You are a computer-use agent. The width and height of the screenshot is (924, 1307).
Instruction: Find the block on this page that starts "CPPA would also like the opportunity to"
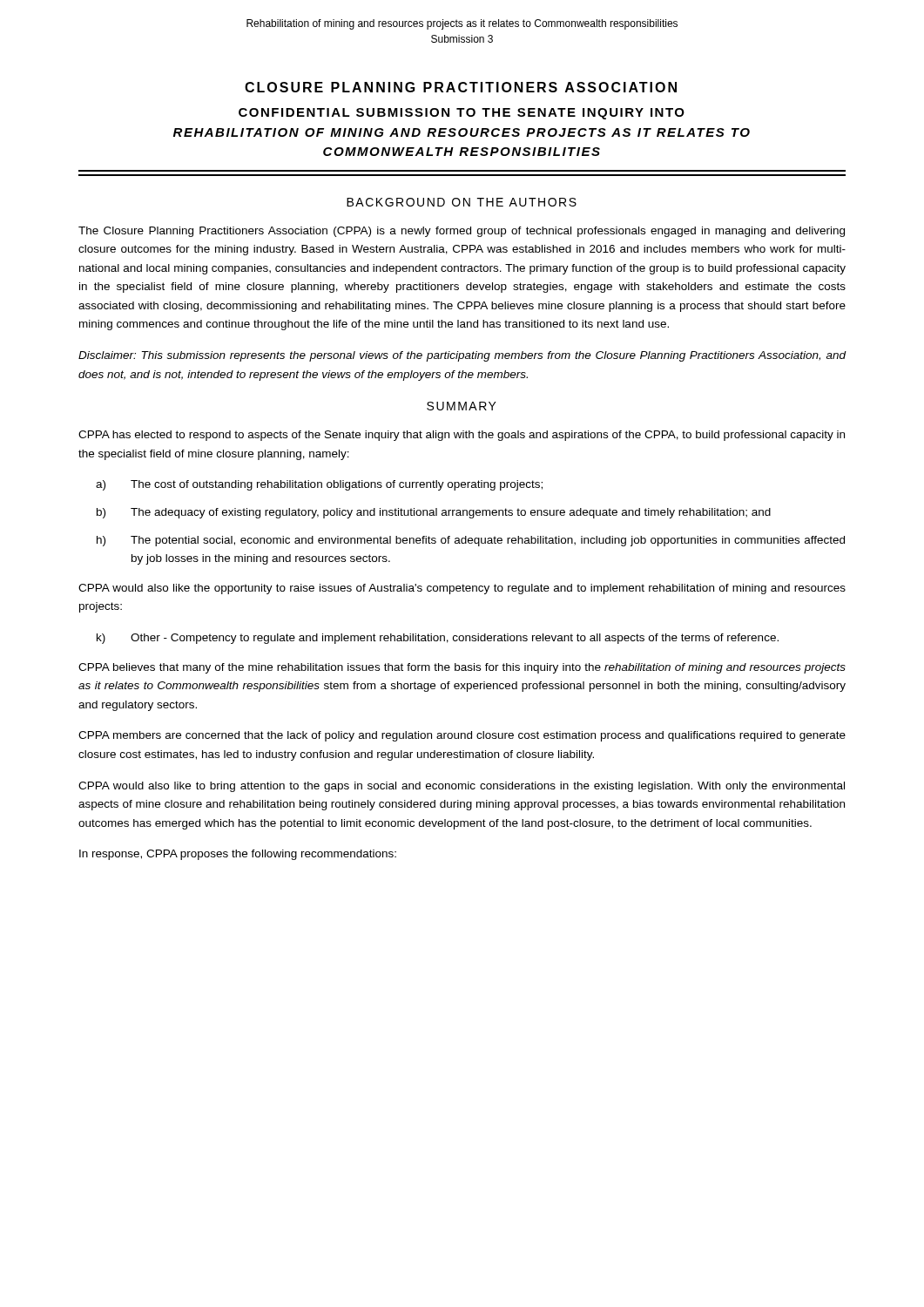[x=462, y=597]
